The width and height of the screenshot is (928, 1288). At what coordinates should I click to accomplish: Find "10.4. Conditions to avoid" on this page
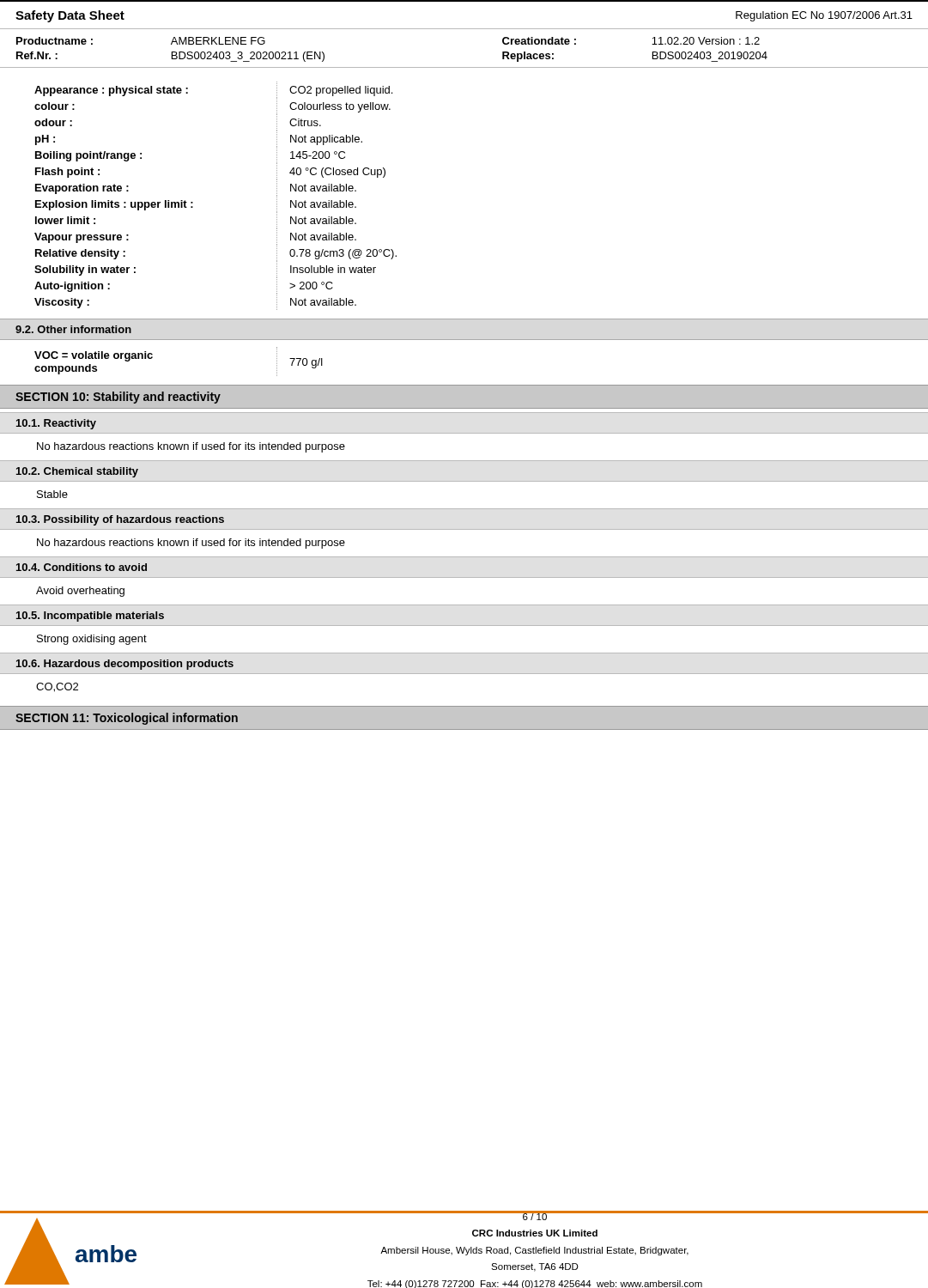(82, 567)
